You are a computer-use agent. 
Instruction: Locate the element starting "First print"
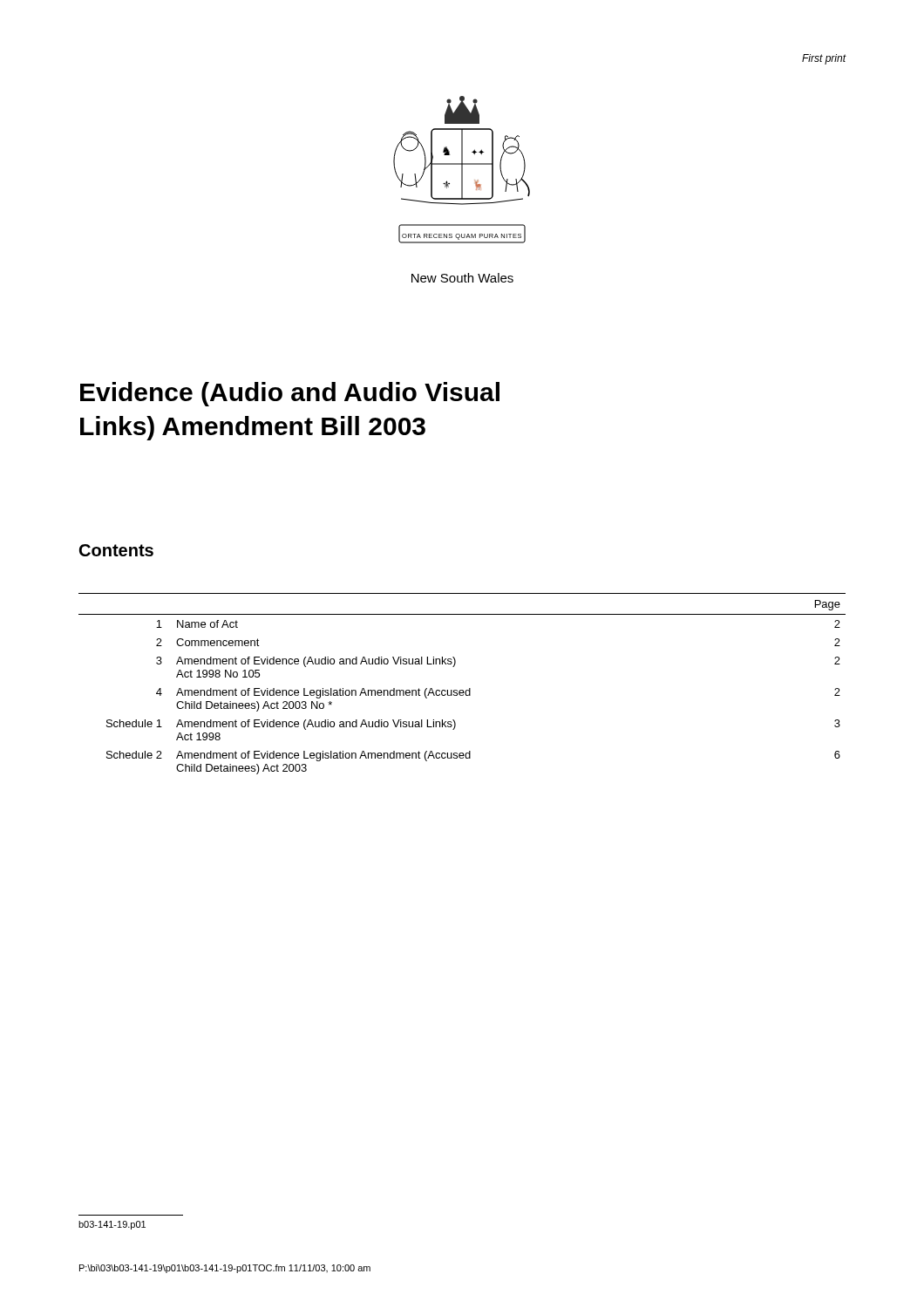point(824,58)
